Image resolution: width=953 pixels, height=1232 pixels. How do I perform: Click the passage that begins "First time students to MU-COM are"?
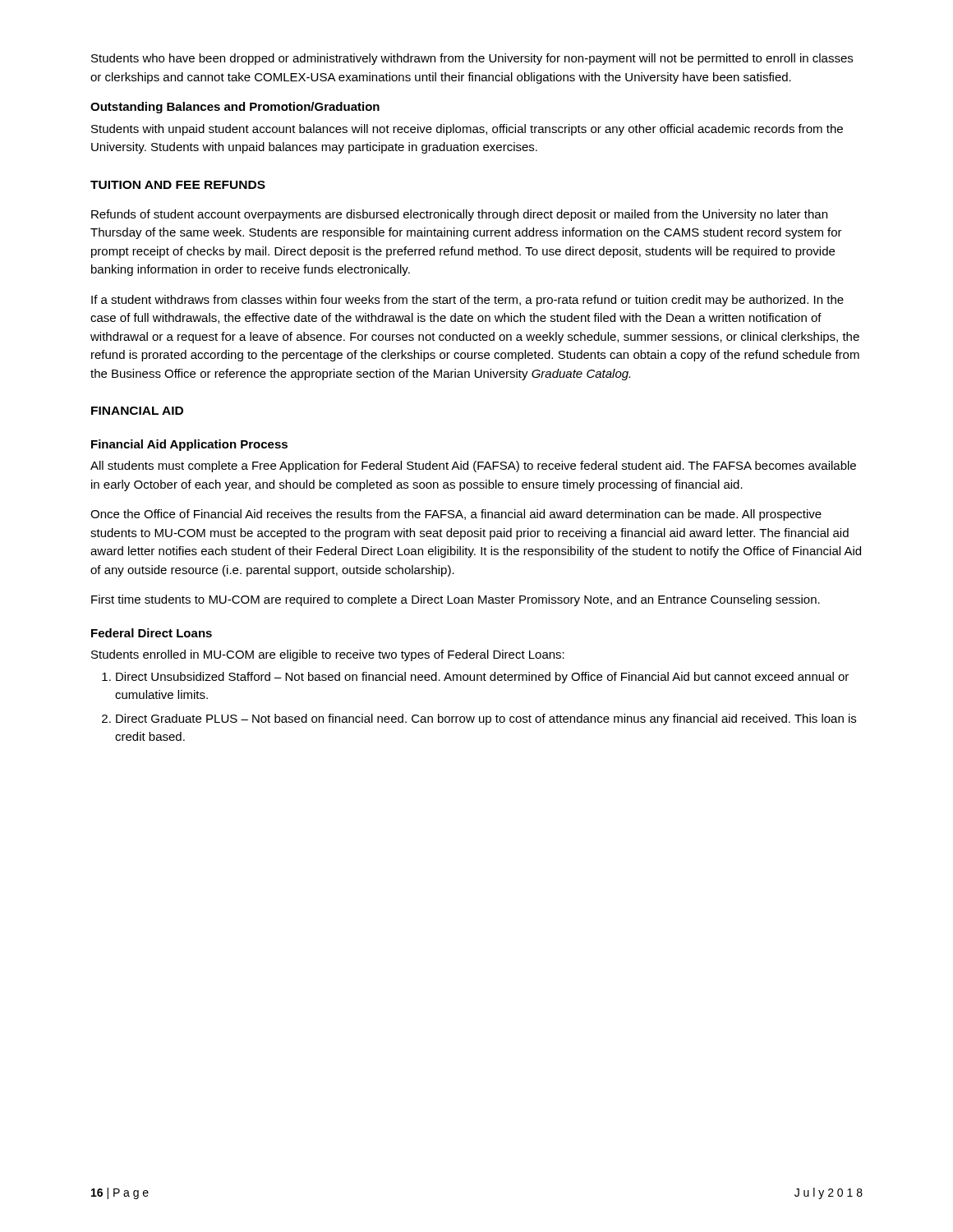[476, 600]
